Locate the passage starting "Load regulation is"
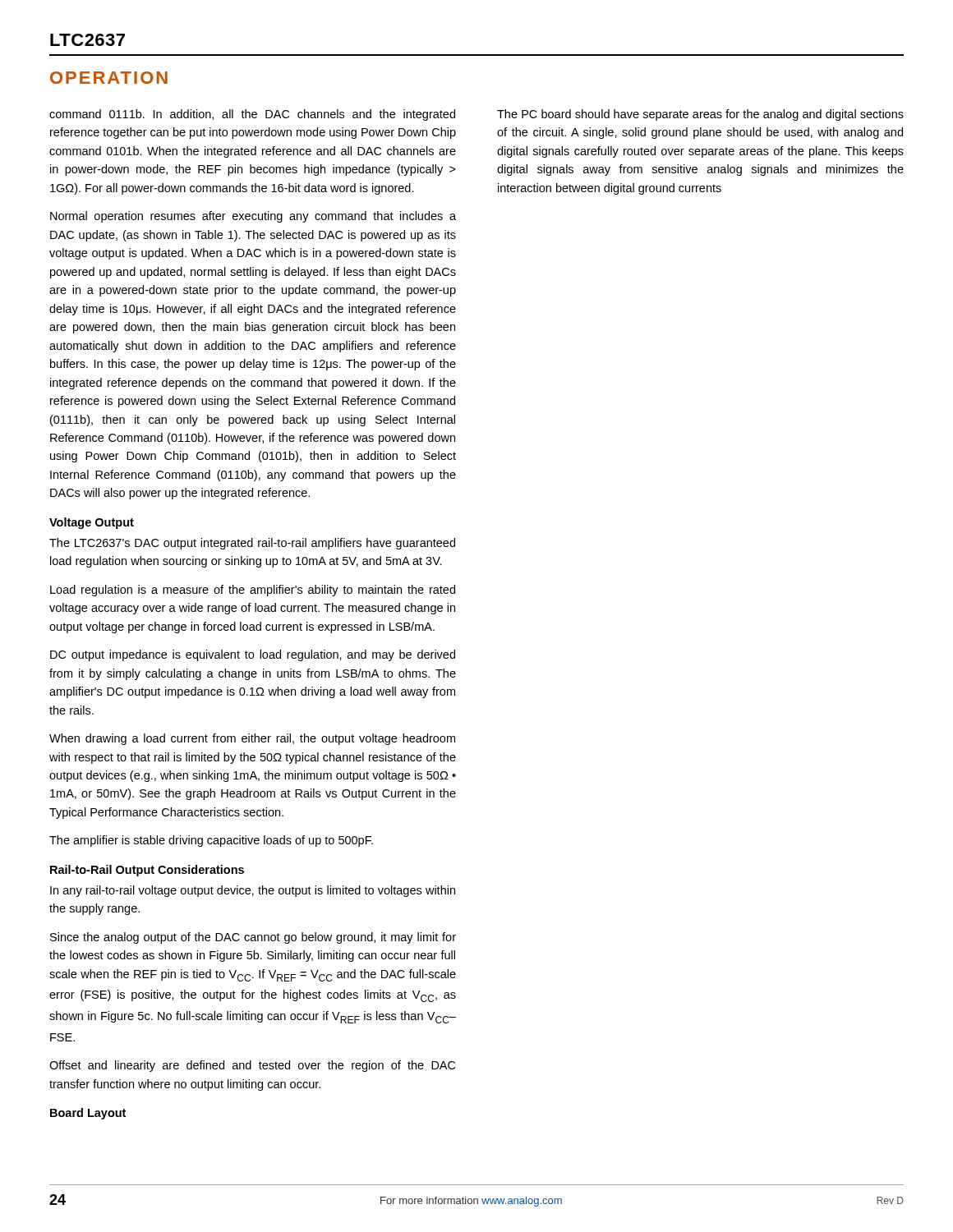953x1232 pixels. [253, 608]
